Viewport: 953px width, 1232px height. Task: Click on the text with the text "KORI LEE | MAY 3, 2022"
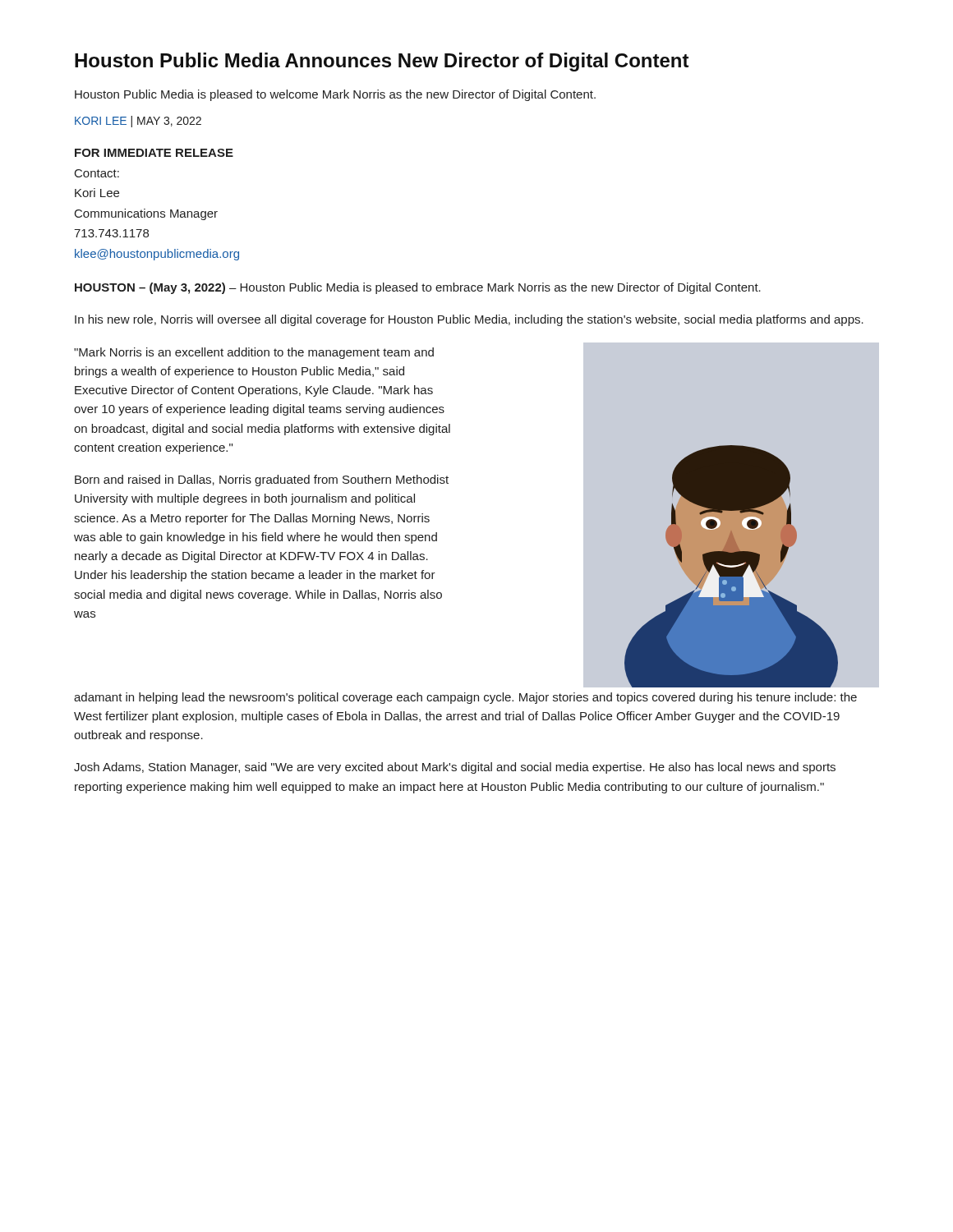point(138,121)
